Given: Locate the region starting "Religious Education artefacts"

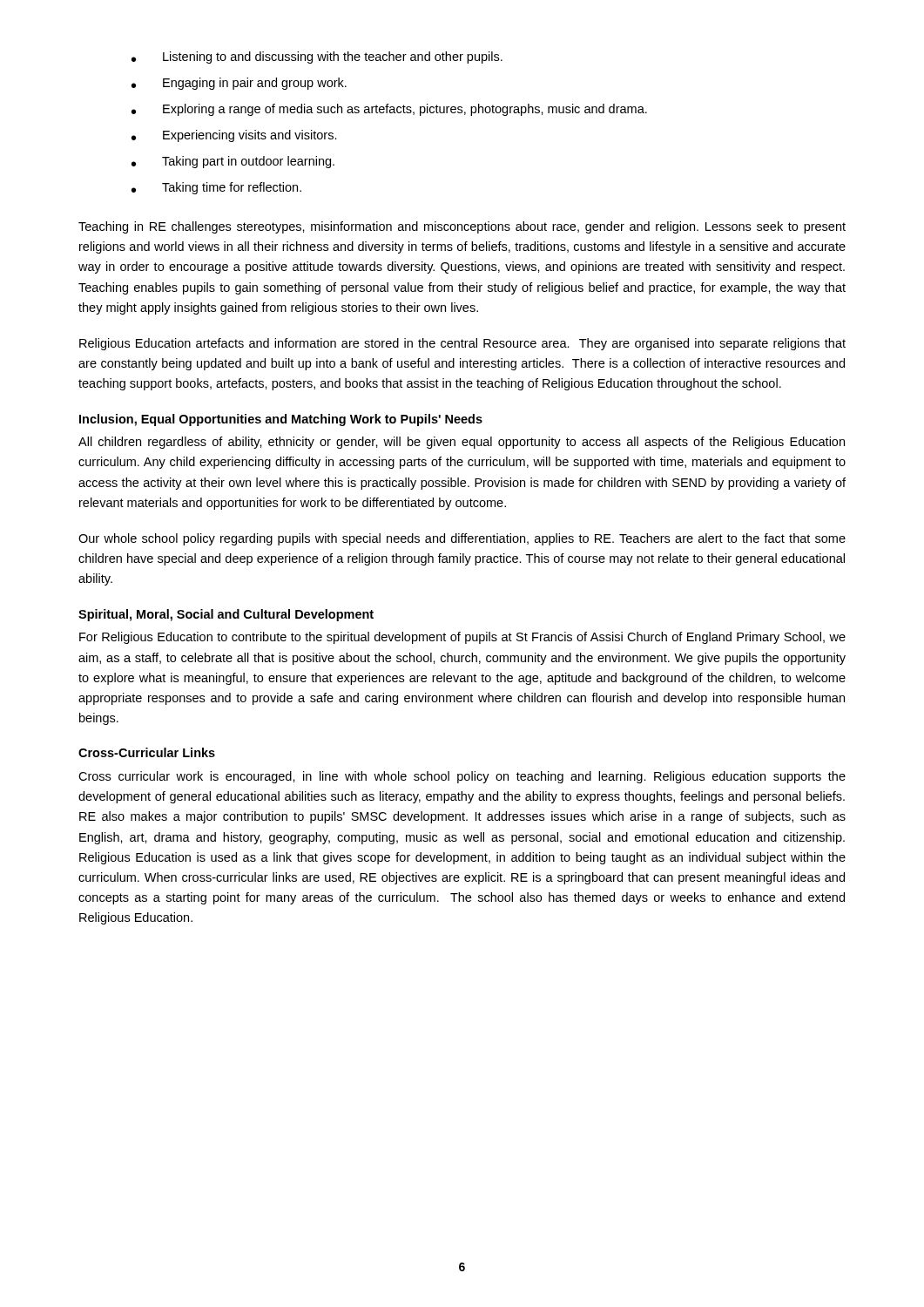Looking at the screenshot, I should pos(462,363).
